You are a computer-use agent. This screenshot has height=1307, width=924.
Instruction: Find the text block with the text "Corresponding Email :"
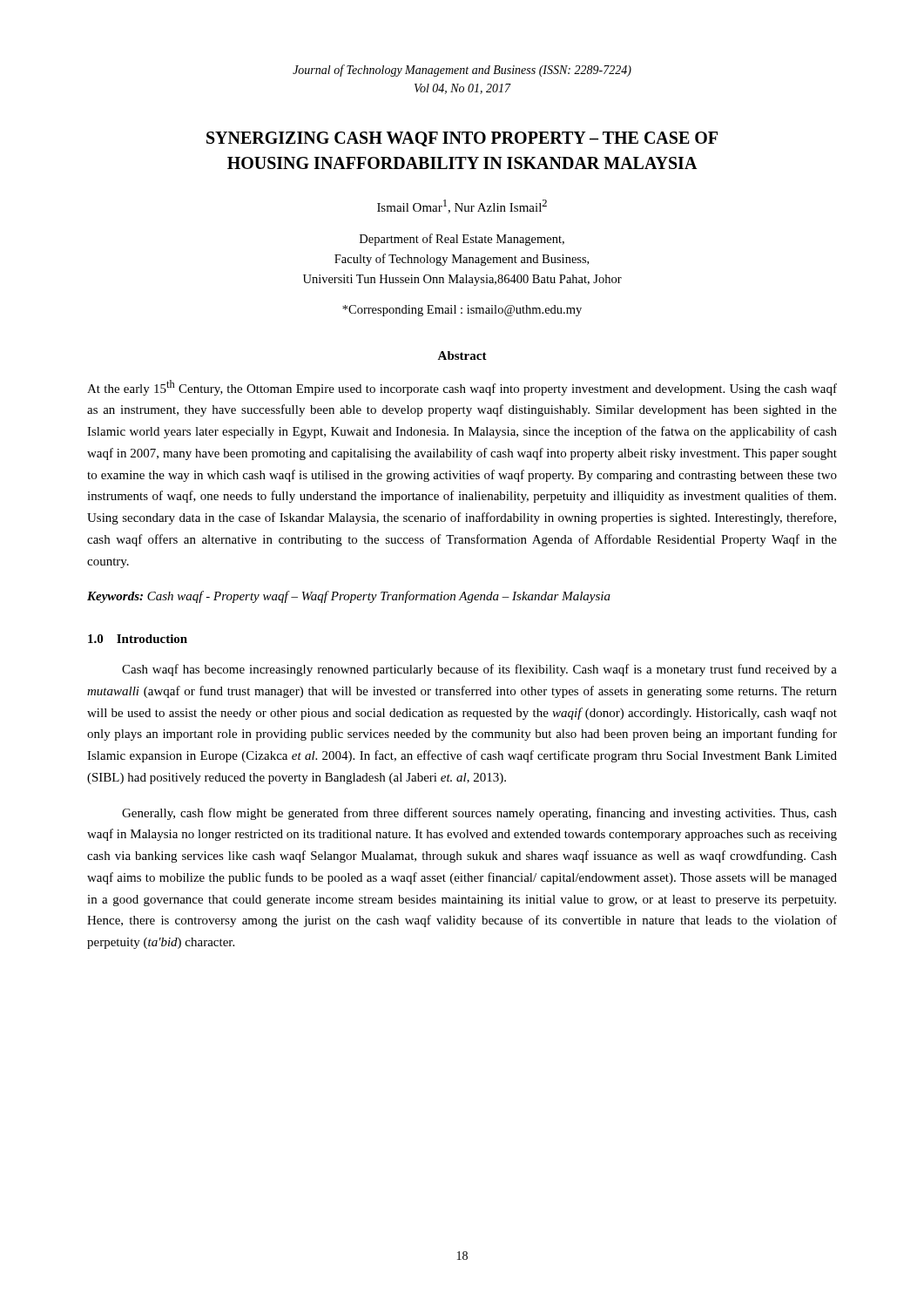click(x=462, y=309)
